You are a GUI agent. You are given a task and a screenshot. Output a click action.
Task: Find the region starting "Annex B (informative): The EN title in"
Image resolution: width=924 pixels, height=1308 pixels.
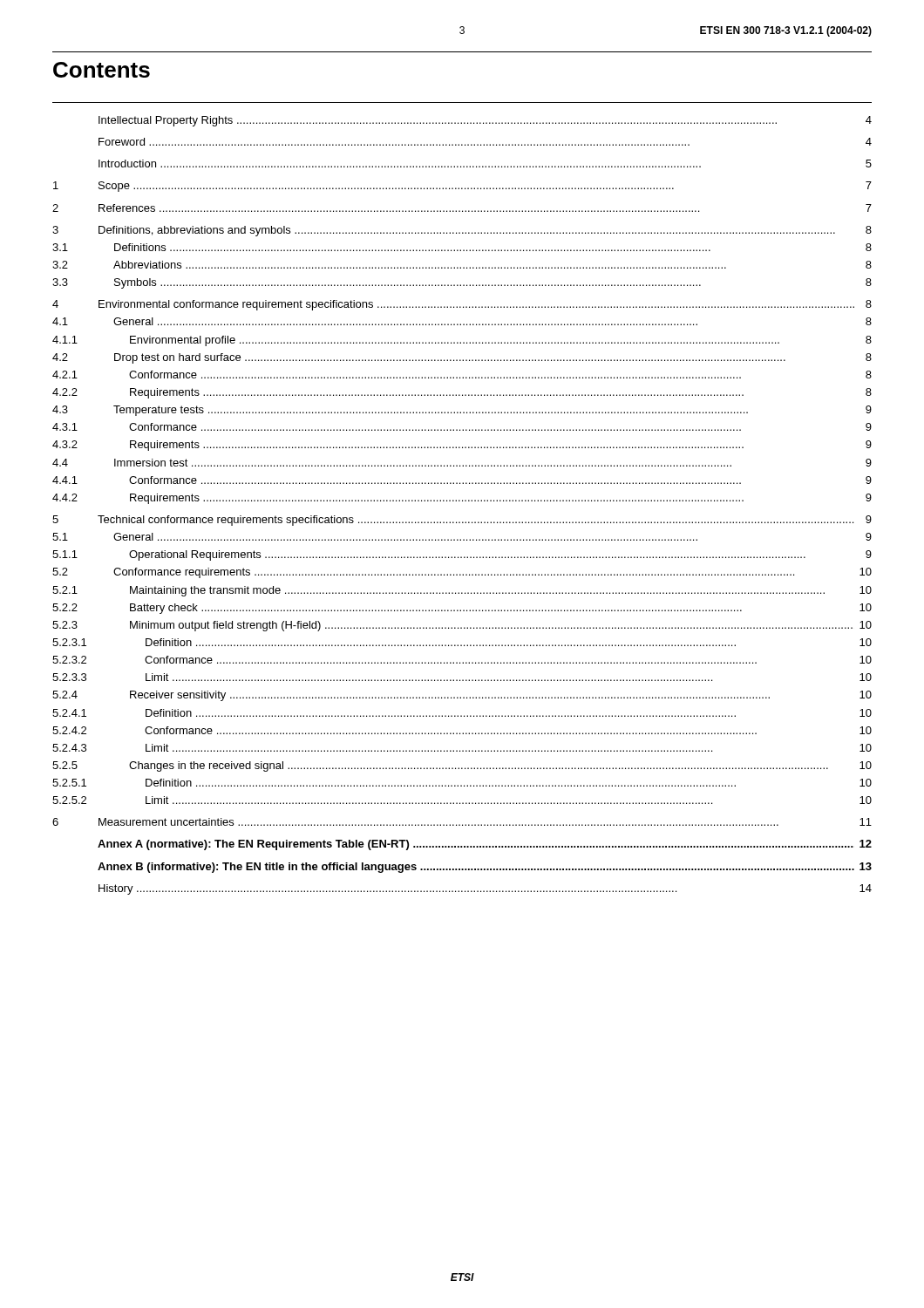coord(485,867)
